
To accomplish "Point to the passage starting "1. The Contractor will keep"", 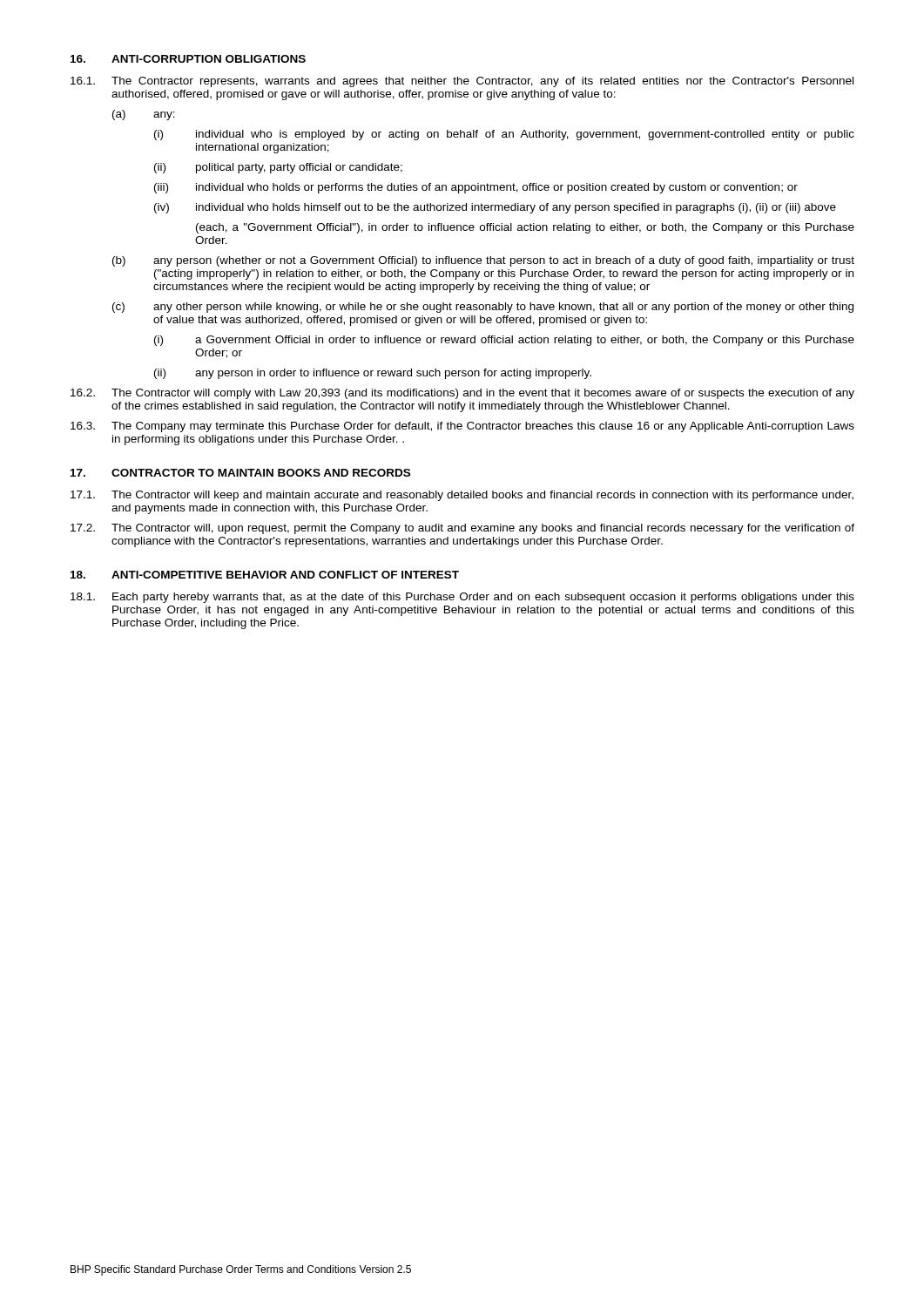I will click(x=462, y=501).
